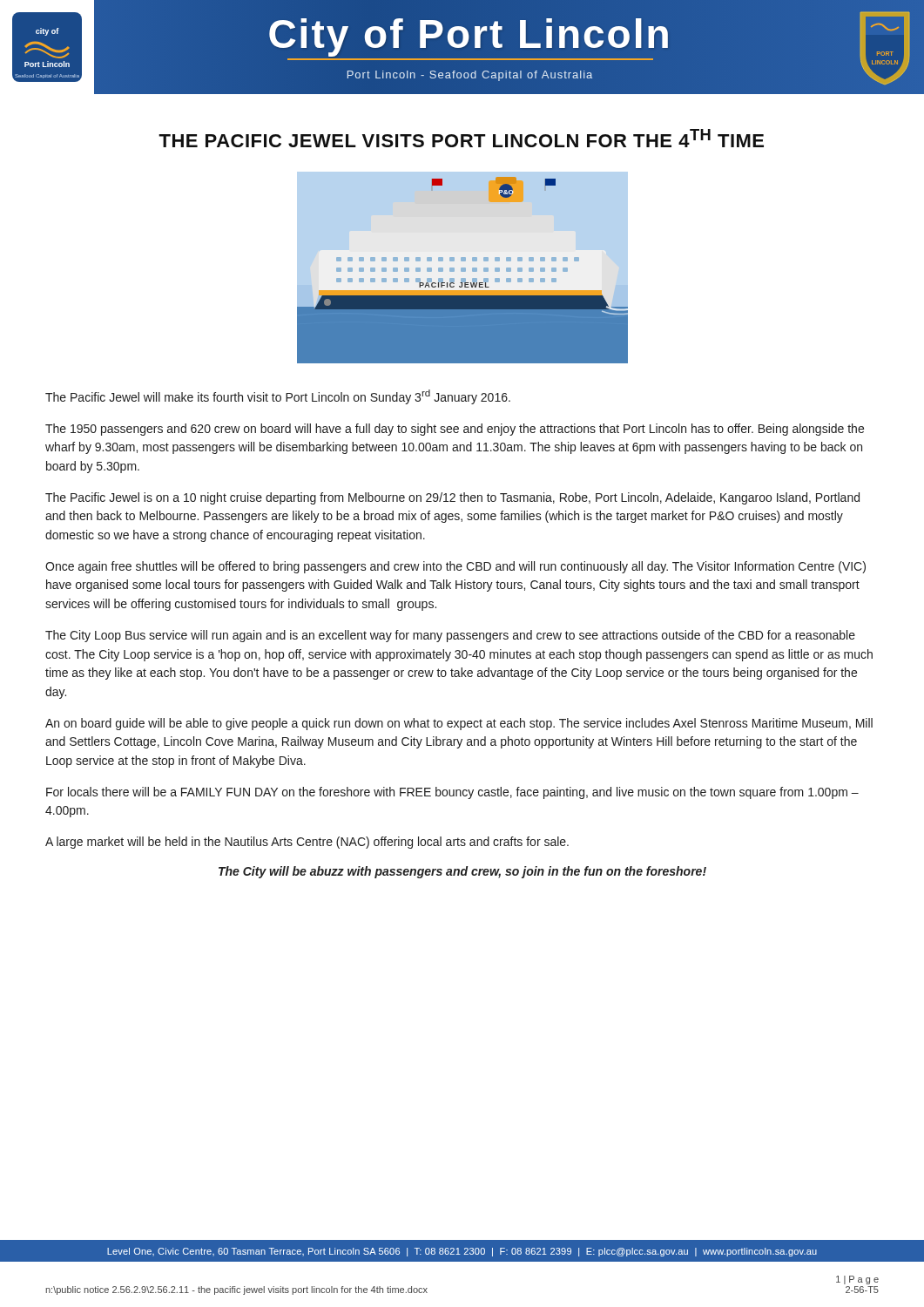Point to the block beginning "The City Loop Bus"
The height and width of the screenshot is (1307, 924).
point(459,663)
